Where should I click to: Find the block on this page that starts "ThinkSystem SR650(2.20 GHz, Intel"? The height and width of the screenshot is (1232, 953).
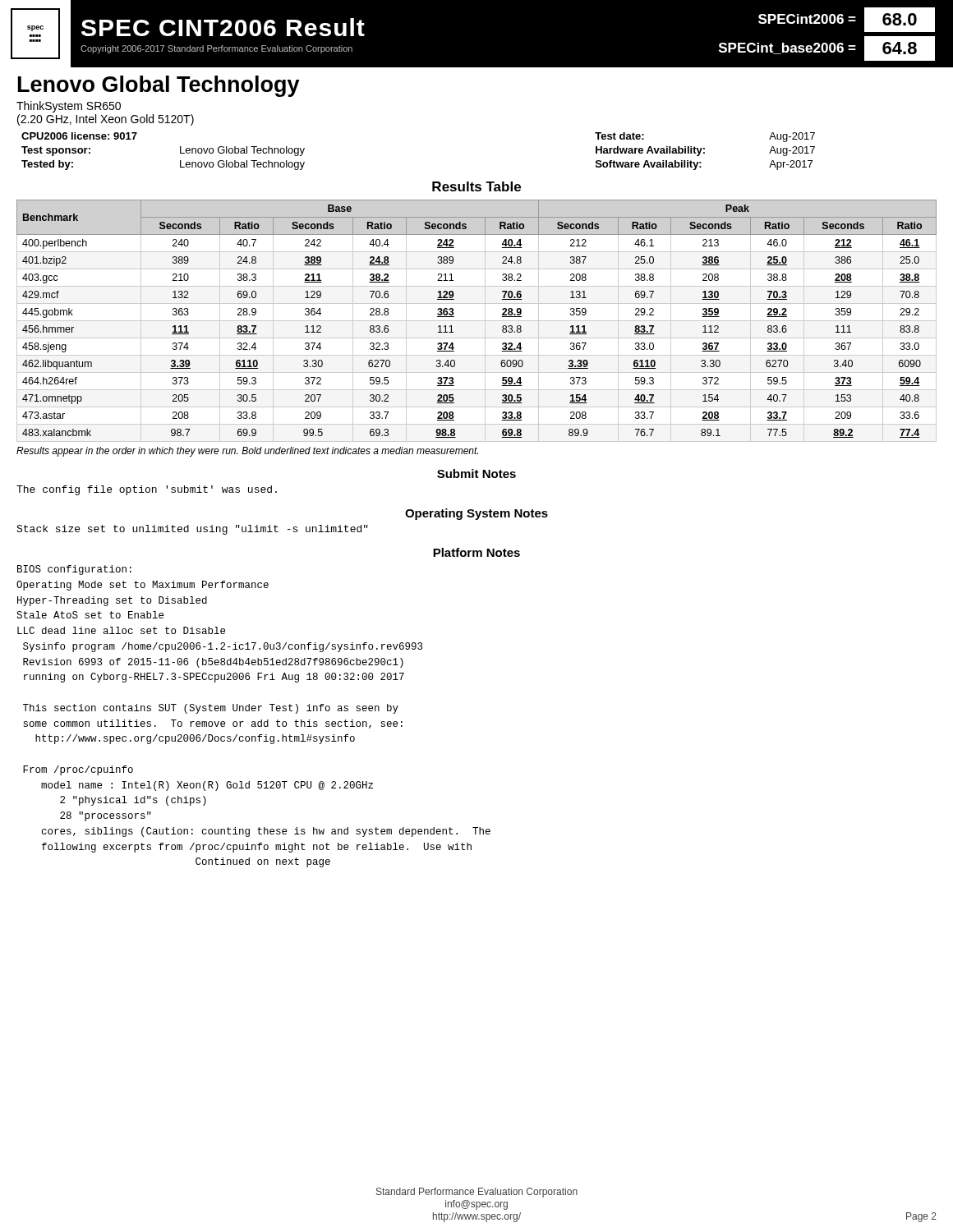105,113
